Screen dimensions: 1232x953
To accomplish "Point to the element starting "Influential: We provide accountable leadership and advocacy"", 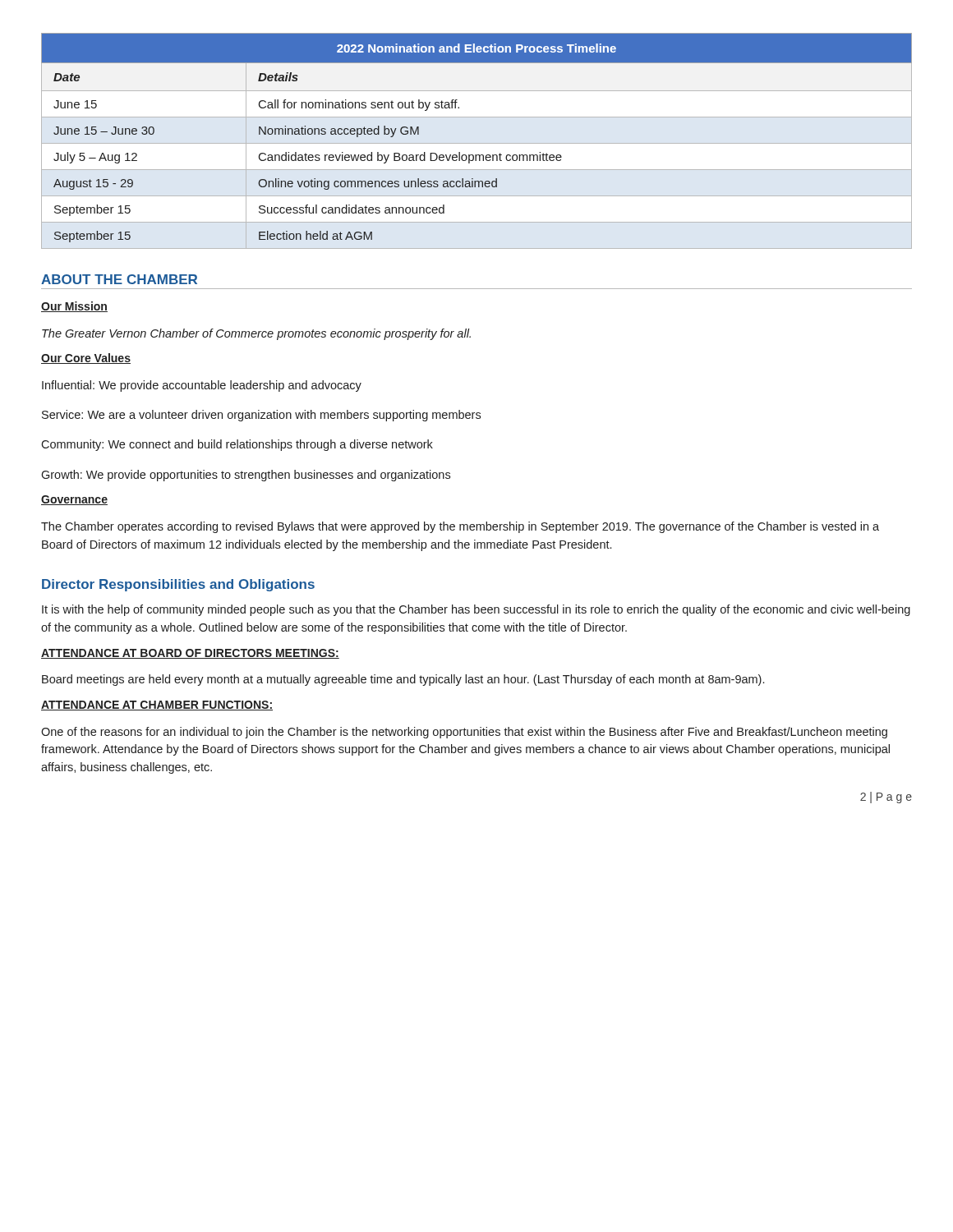I will 202,386.
